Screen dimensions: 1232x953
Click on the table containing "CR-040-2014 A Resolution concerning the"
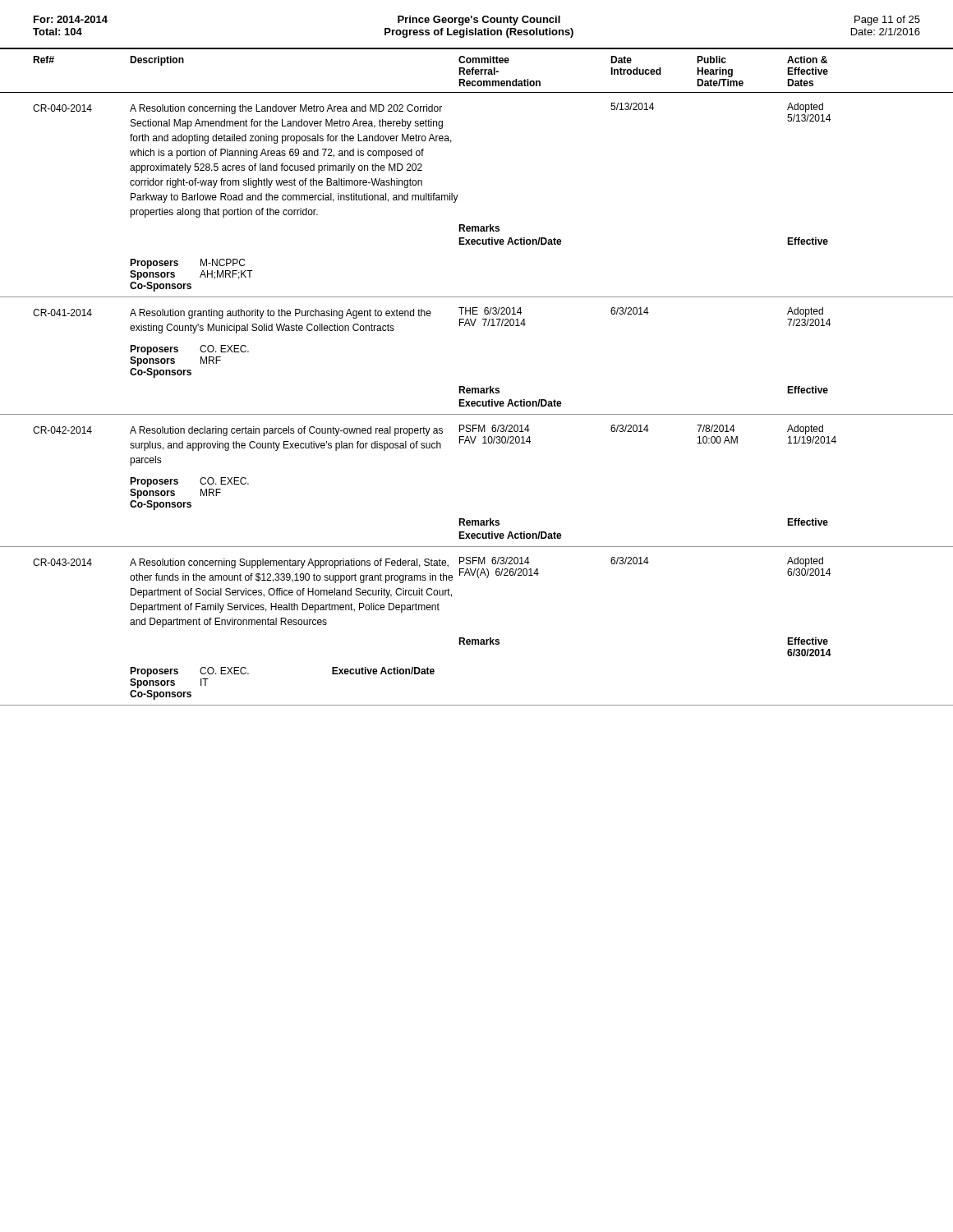tap(476, 195)
